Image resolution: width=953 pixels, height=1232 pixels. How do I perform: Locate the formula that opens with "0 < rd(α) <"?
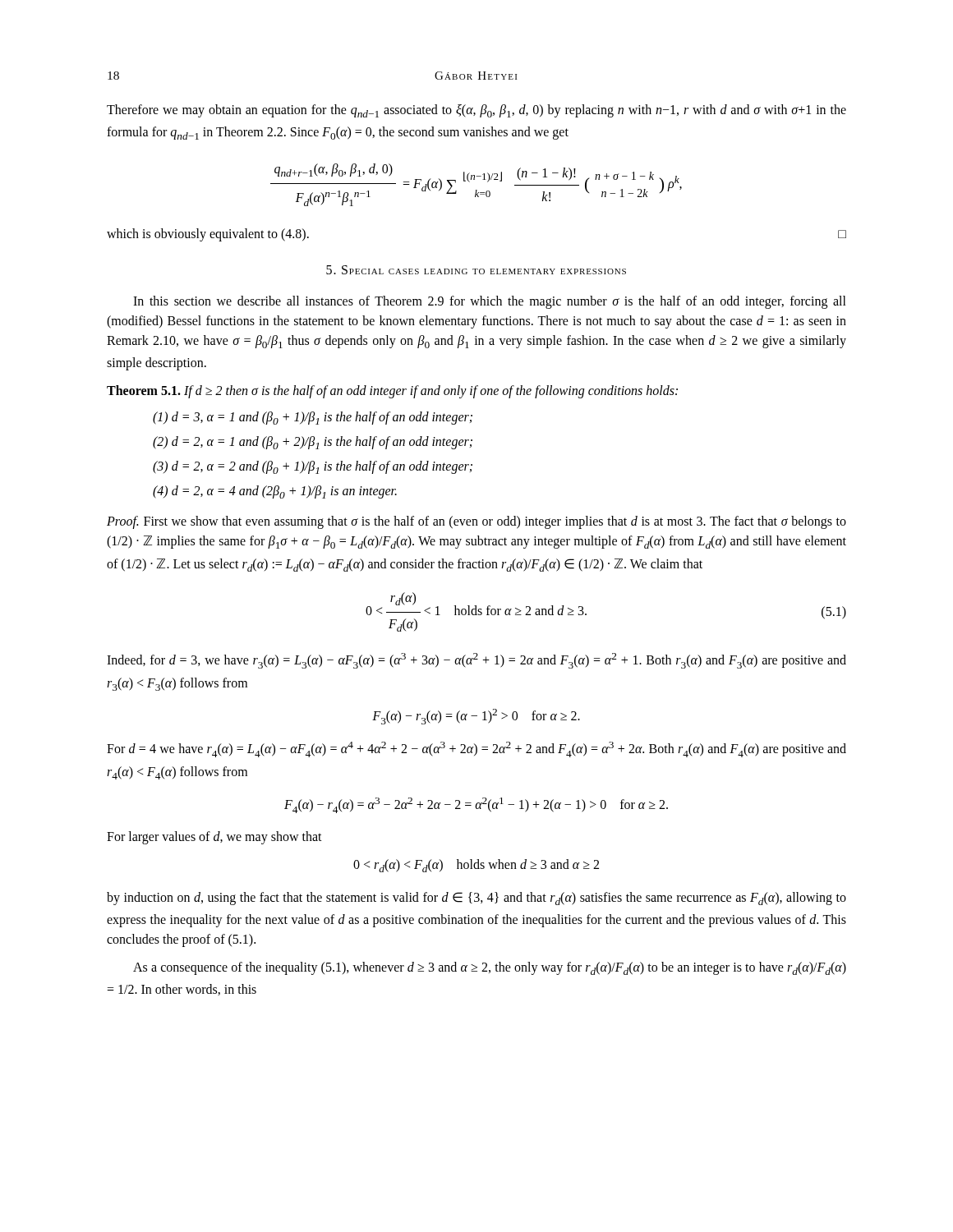click(476, 867)
